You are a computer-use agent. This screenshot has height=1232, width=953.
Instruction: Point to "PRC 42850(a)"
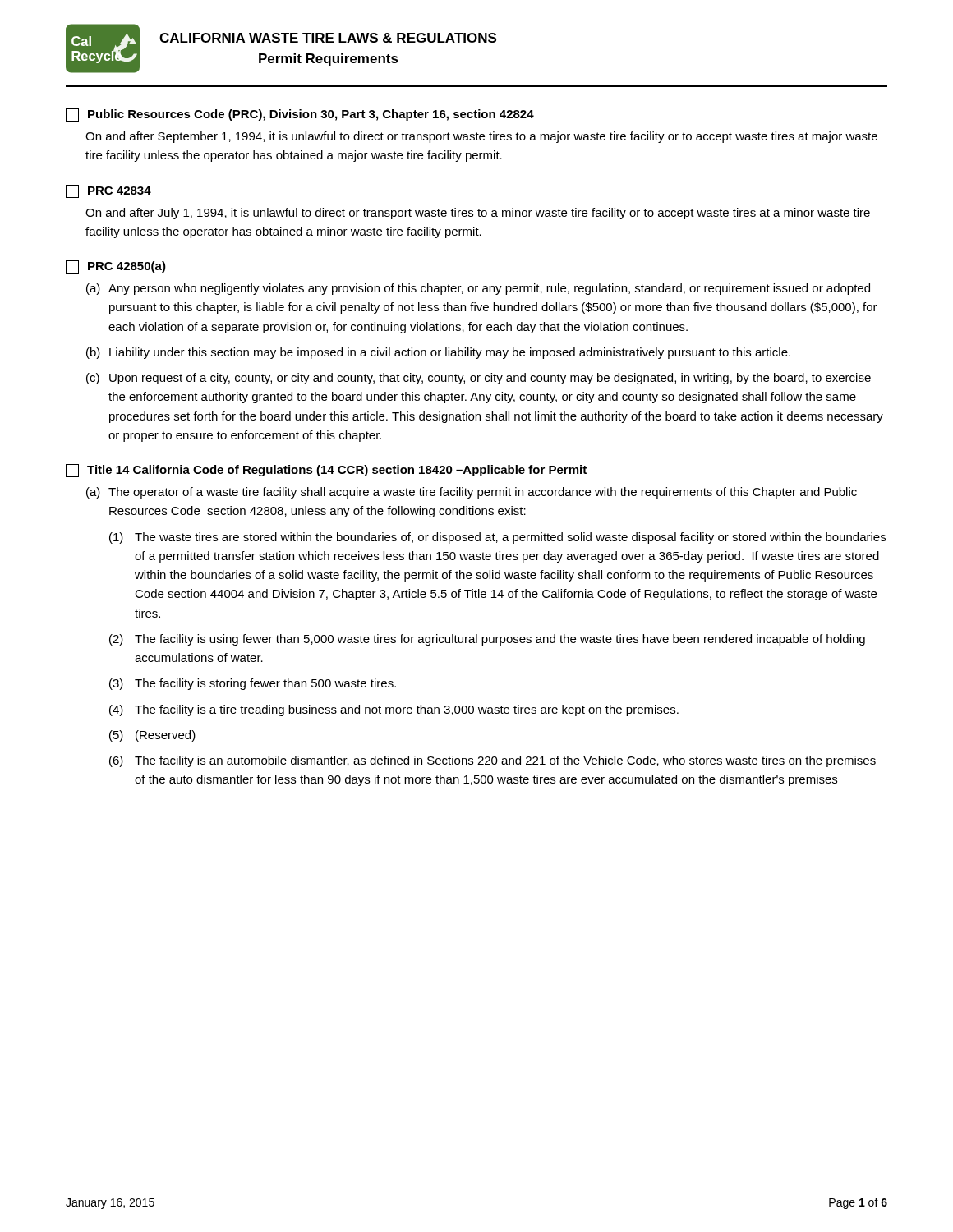coord(116,266)
